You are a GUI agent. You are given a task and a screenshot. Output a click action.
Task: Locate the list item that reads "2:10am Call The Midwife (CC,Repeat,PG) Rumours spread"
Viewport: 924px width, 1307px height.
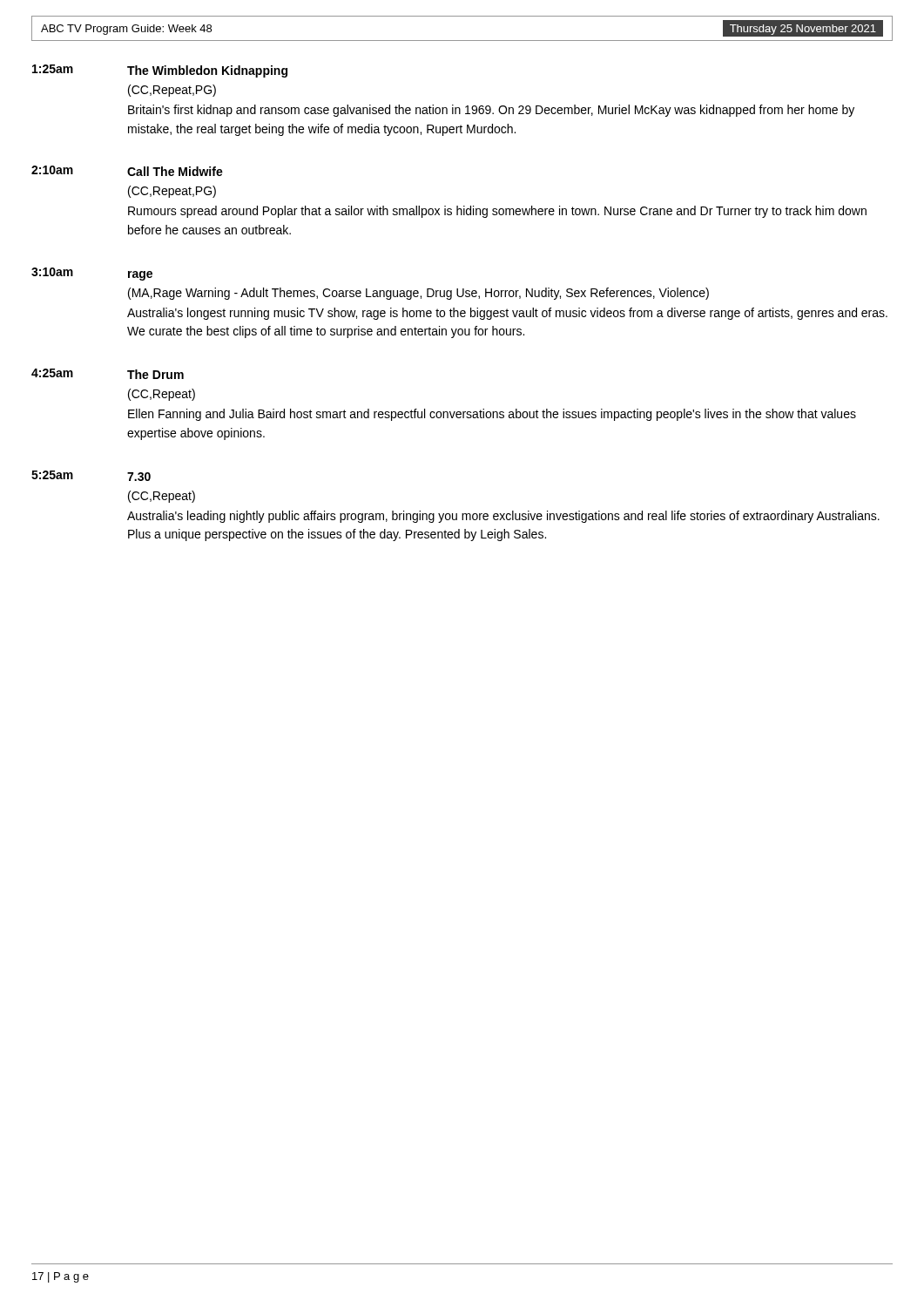tap(462, 202)
